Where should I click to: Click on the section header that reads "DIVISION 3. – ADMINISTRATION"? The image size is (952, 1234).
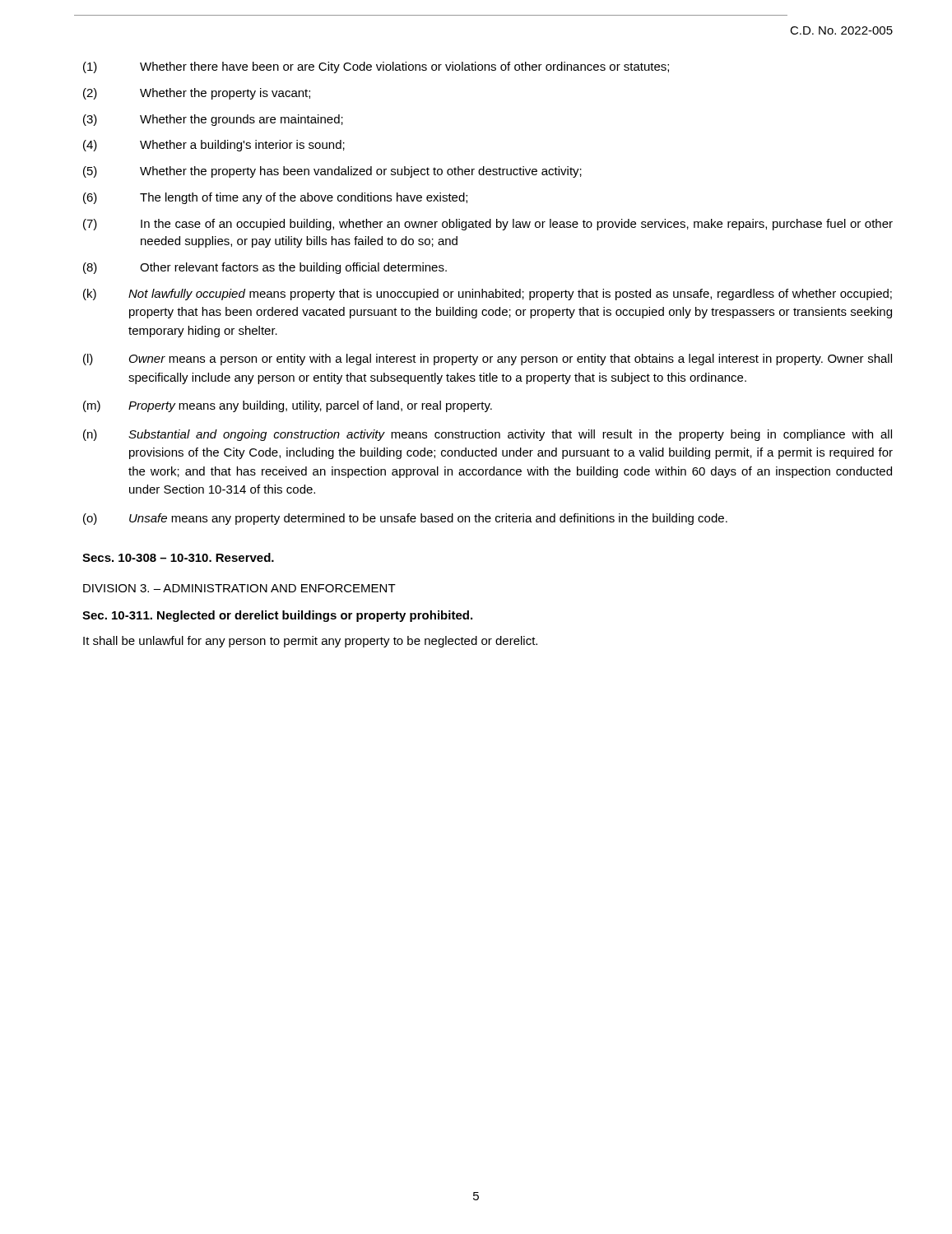pyautogui.click(x=239, y=588)
